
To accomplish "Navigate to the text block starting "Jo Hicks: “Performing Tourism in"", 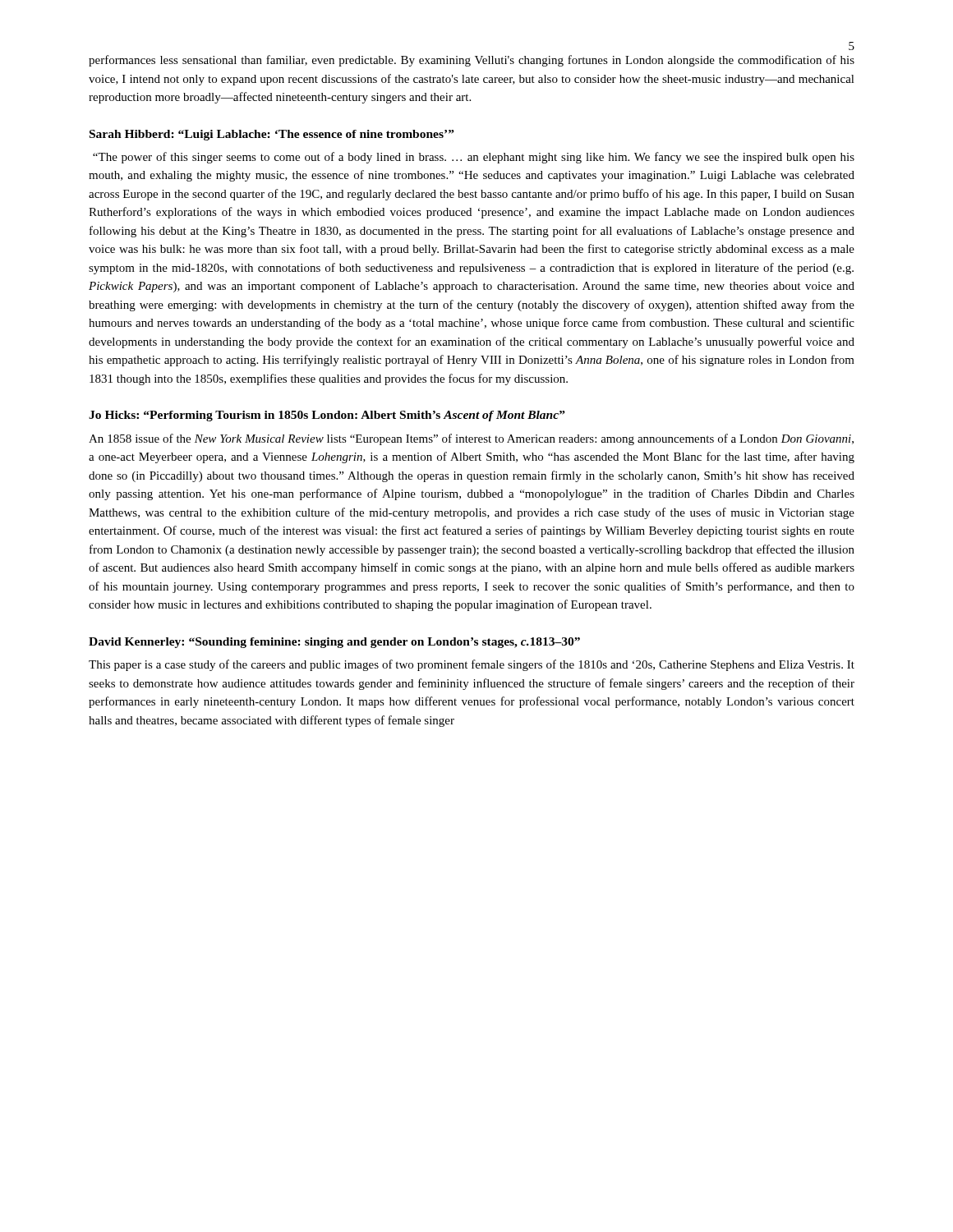I will point(327,415).
